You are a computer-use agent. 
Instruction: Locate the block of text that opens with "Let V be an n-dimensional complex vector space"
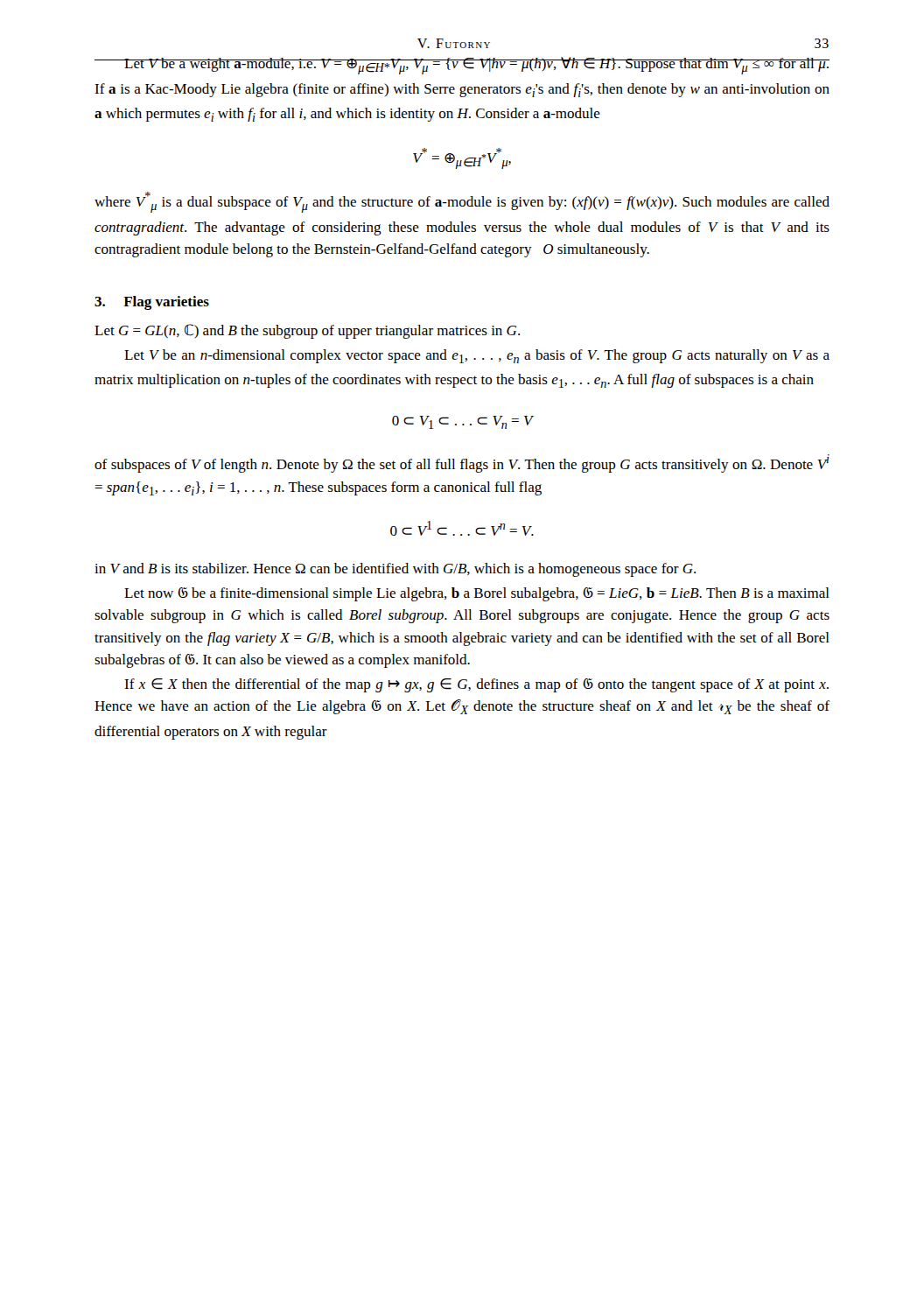tap(462, 369)
